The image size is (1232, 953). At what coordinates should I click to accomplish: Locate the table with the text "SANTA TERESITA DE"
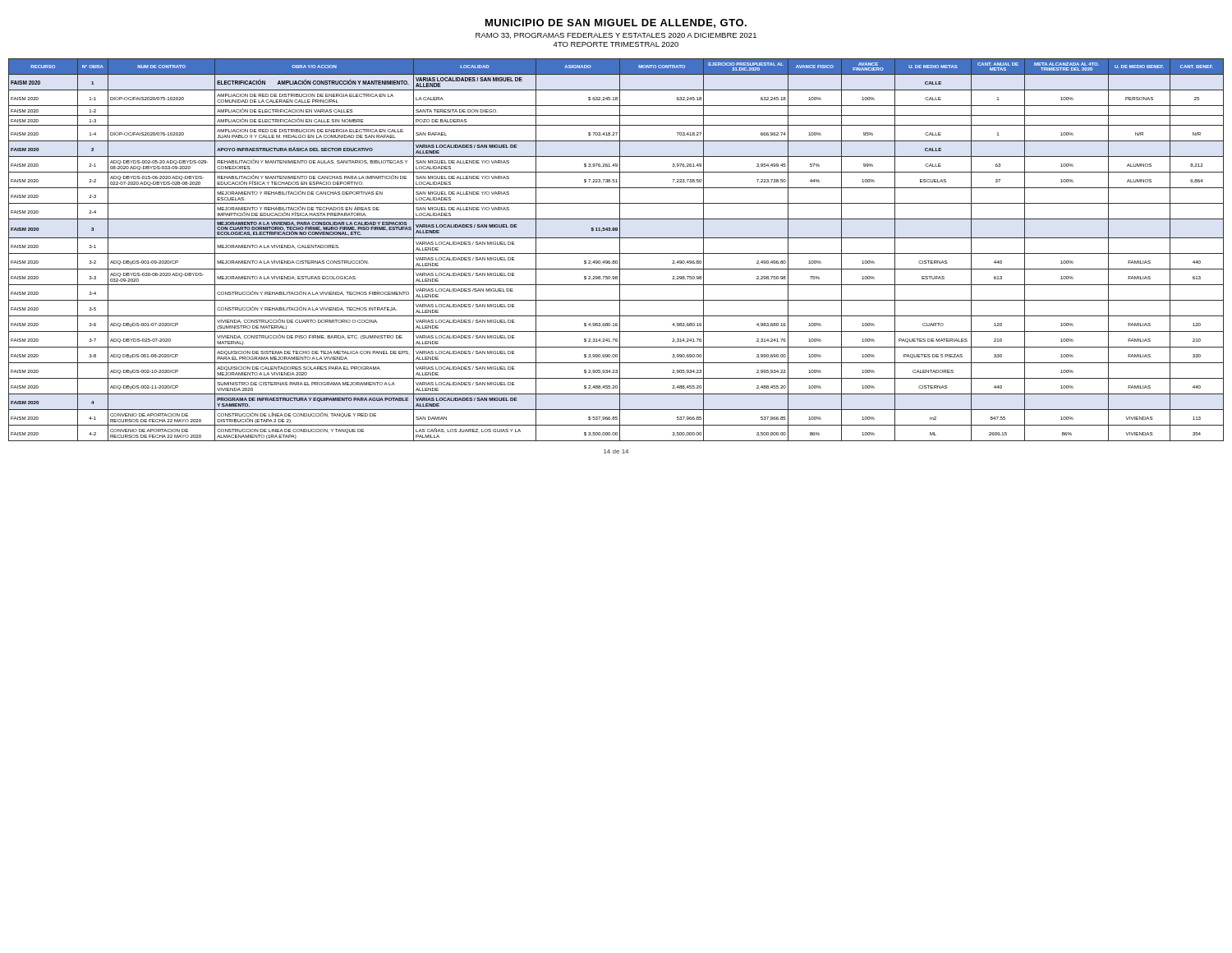coord(616,250)
